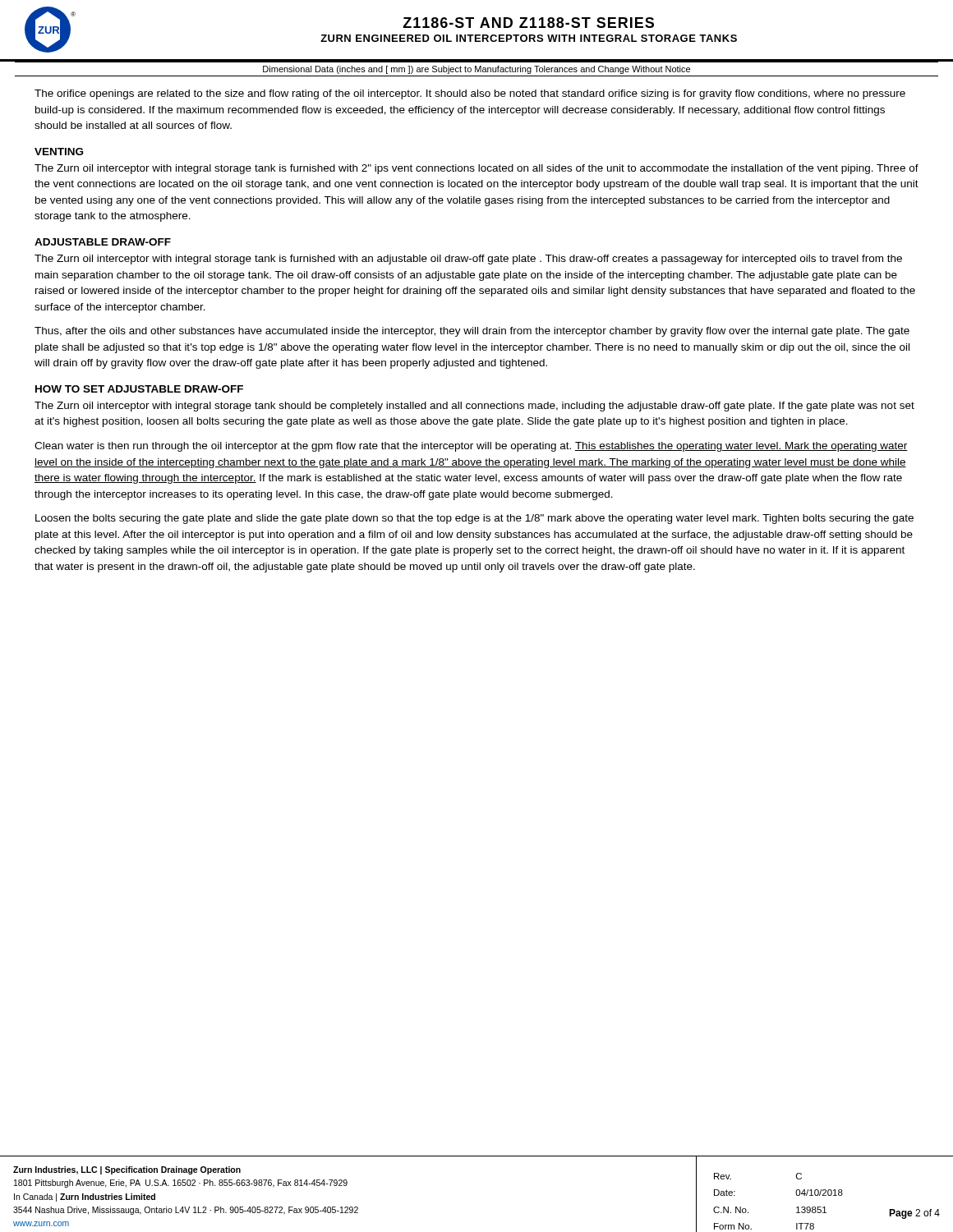Select the text block that says "Loosen the bolts securing the gate plate and"
Viewport: 953px width, 1232px height.
click(x=474, y=542)
